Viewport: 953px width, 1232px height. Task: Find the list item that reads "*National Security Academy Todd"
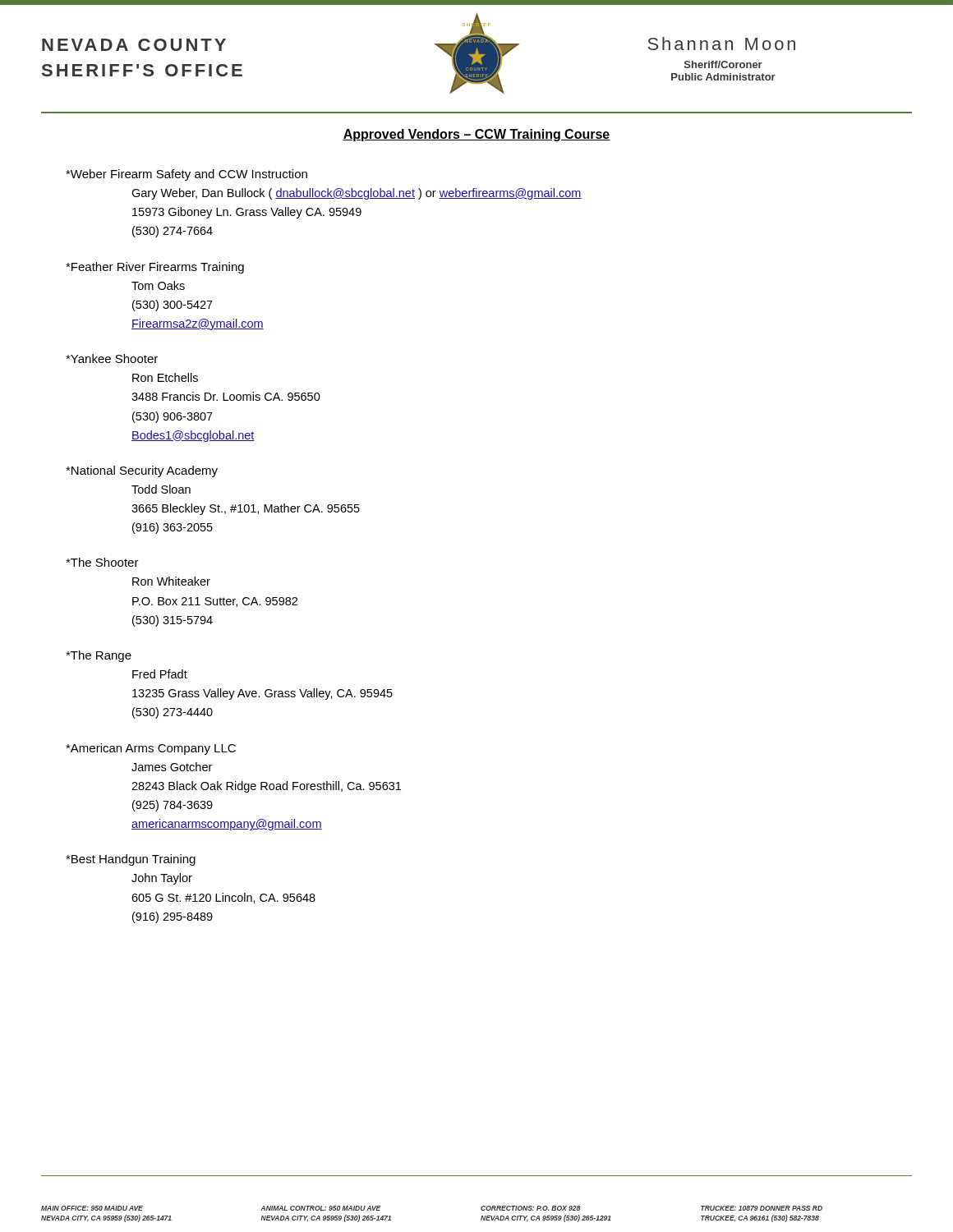click(142, 471)
